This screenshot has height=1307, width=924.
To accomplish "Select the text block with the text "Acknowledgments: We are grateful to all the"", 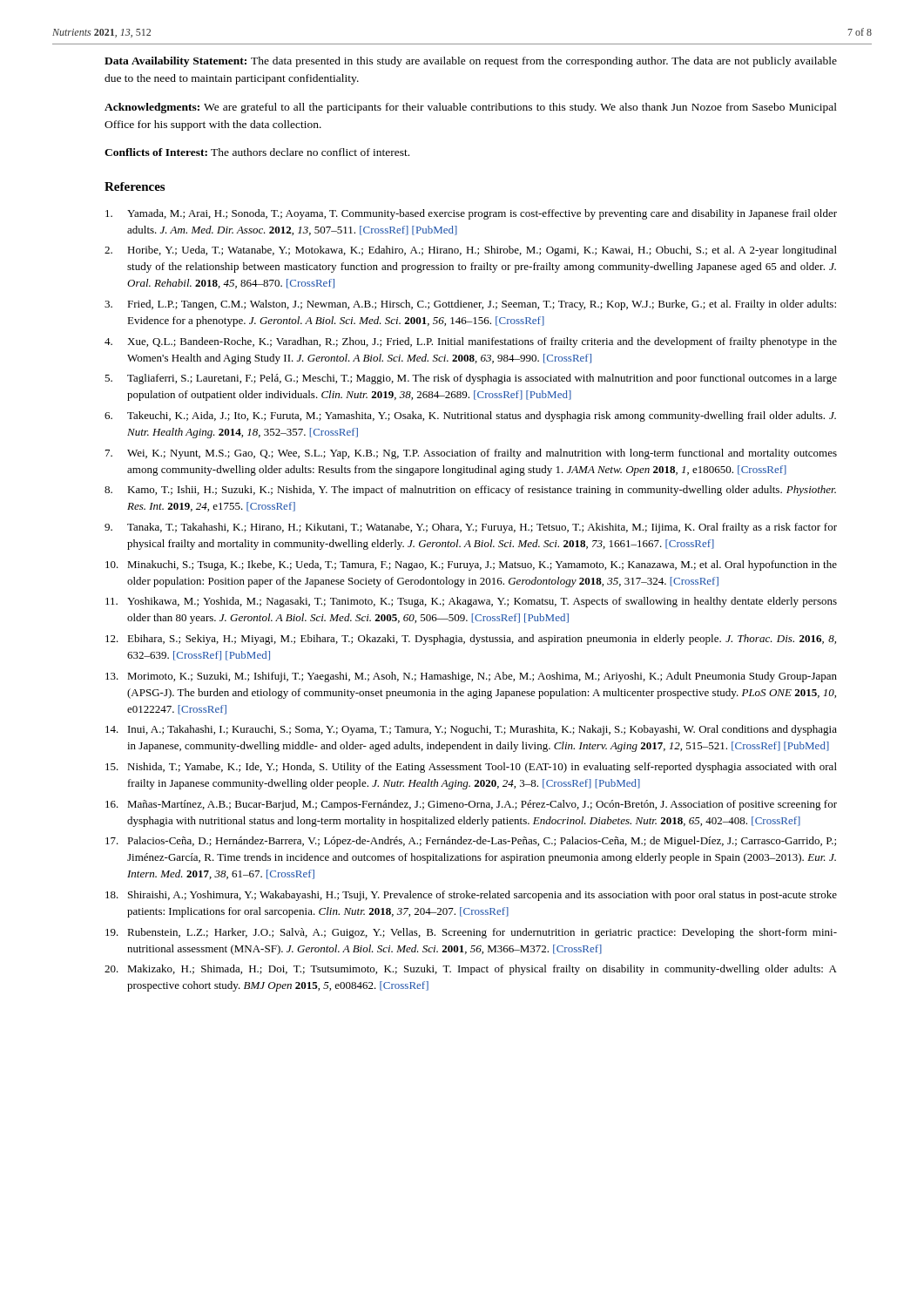I will [471, 116].
